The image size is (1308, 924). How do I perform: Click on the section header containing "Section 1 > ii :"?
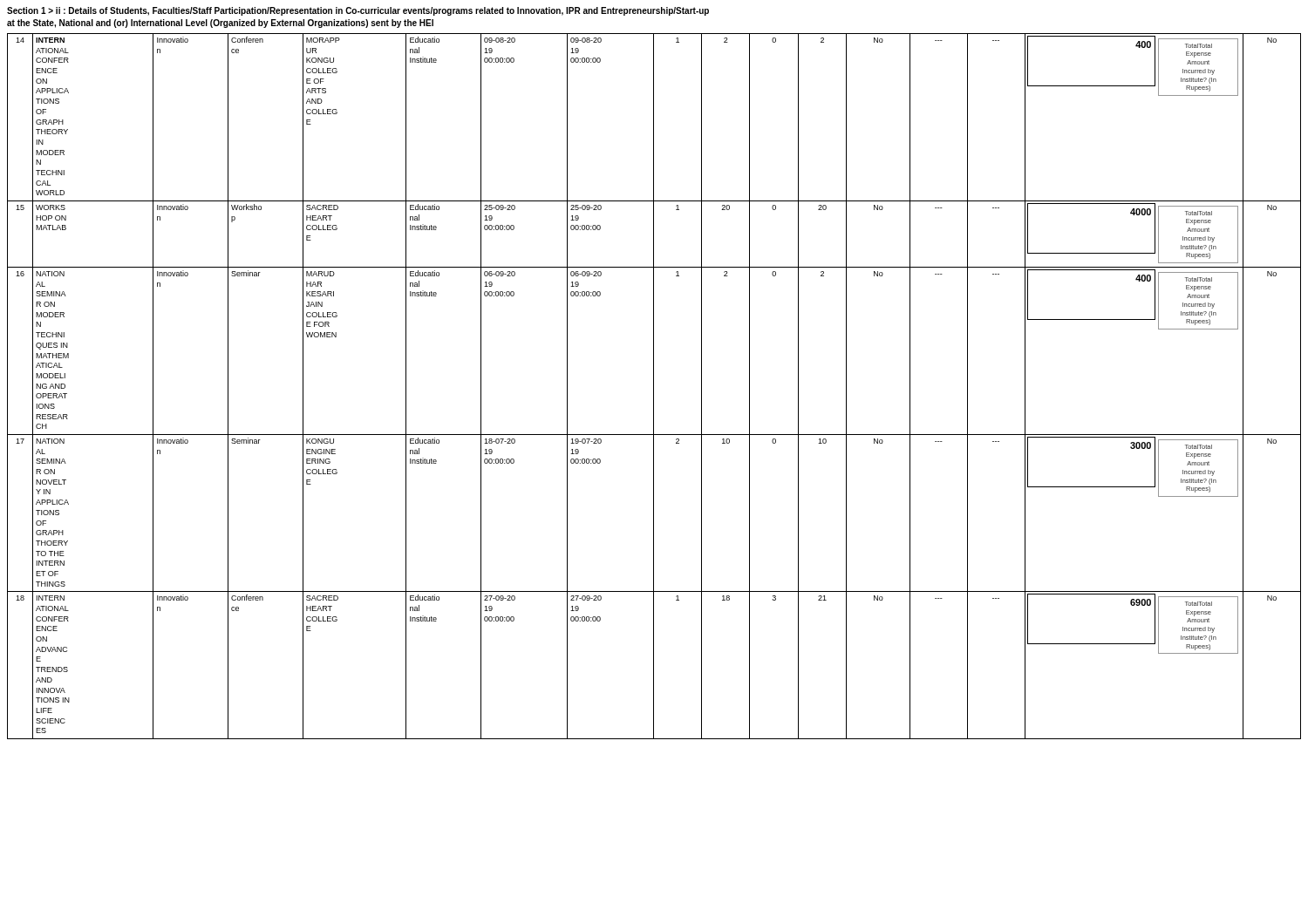click(x=358, y=17)
